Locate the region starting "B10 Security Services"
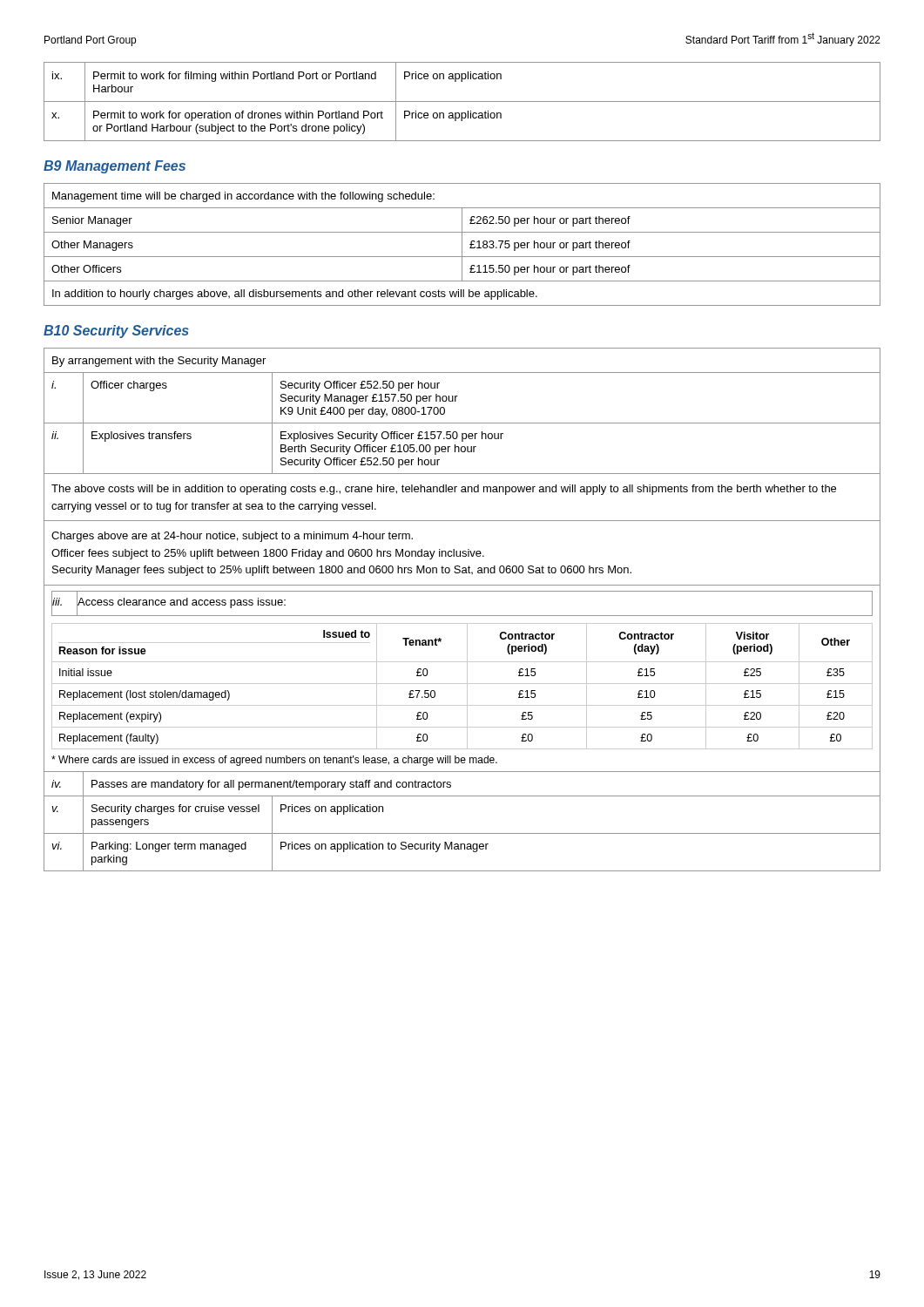 (x=116, y=331)
